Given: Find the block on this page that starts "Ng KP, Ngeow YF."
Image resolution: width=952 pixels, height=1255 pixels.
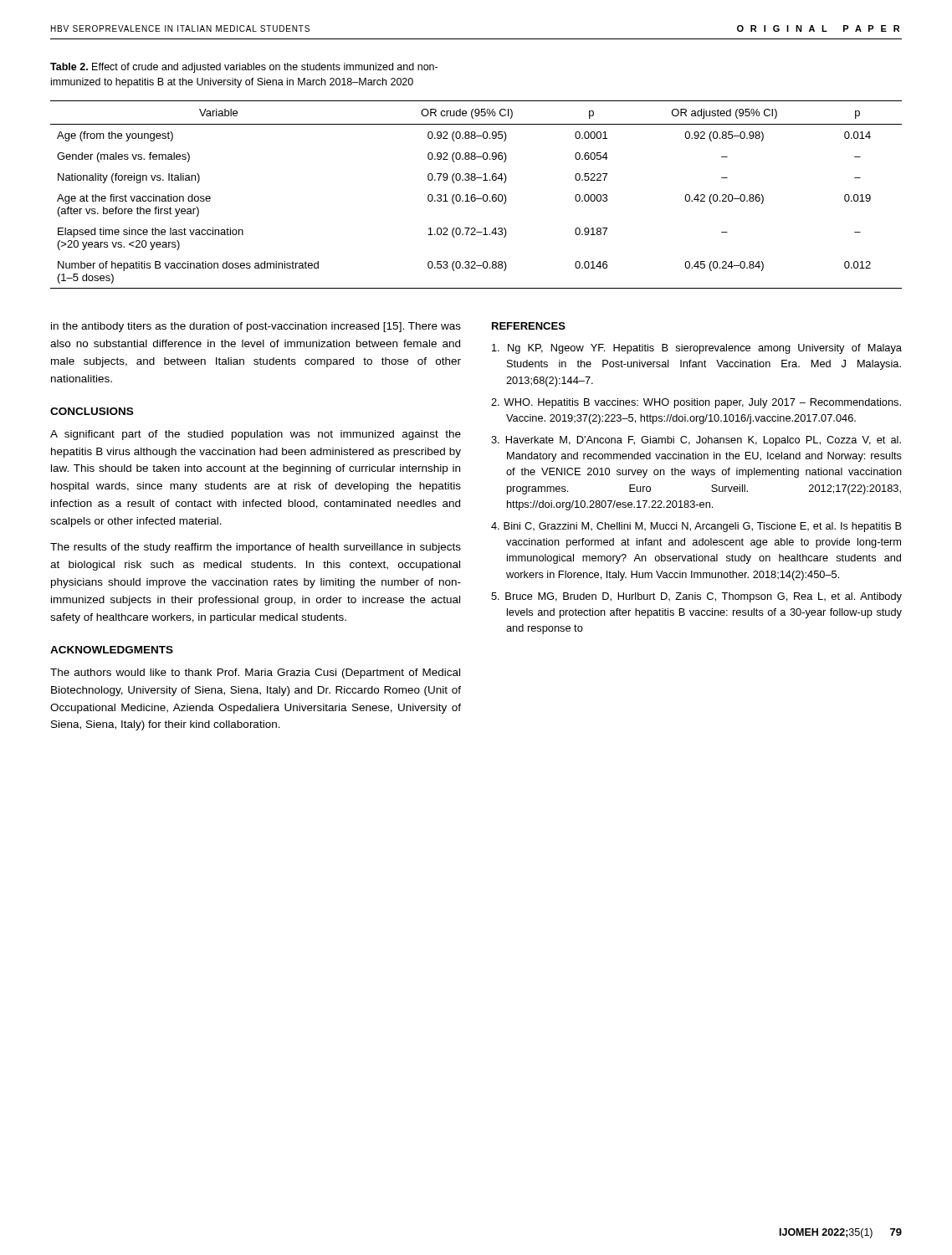Looking at the screenshot, I should (696, 364).
